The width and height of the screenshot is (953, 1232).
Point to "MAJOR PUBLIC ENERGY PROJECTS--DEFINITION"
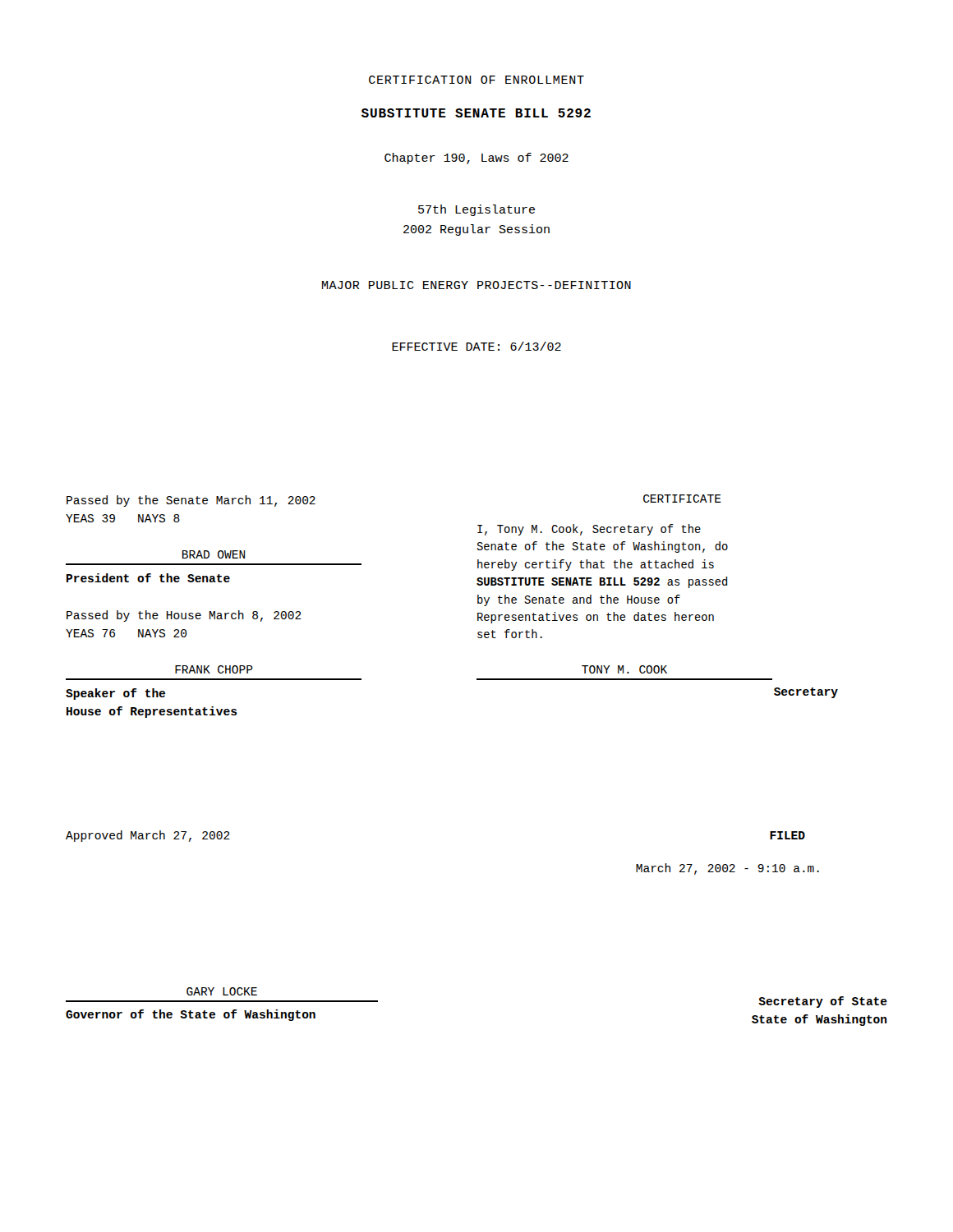[476, 286]
